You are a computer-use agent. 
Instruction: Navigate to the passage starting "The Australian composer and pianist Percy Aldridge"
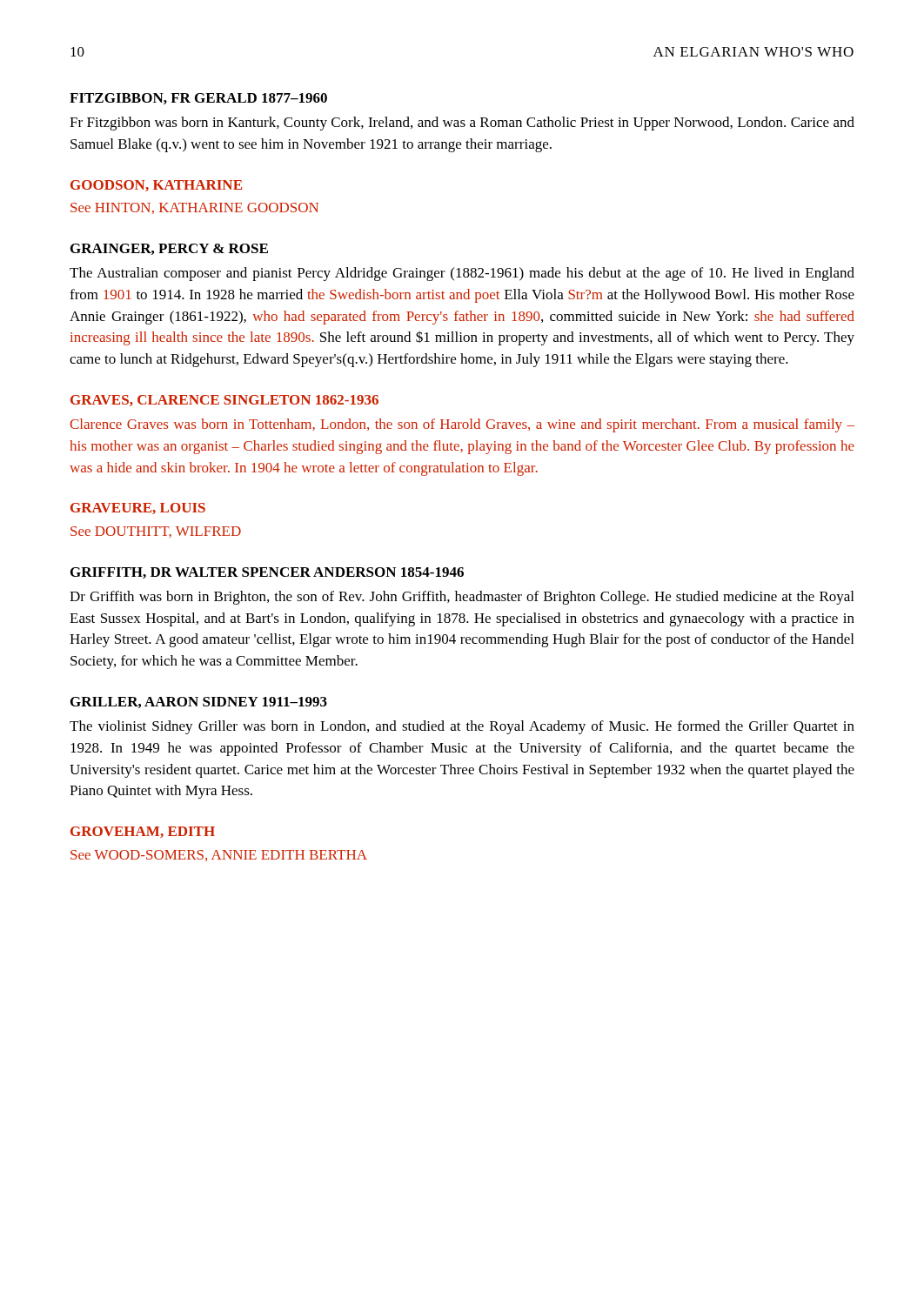point(462,316)
